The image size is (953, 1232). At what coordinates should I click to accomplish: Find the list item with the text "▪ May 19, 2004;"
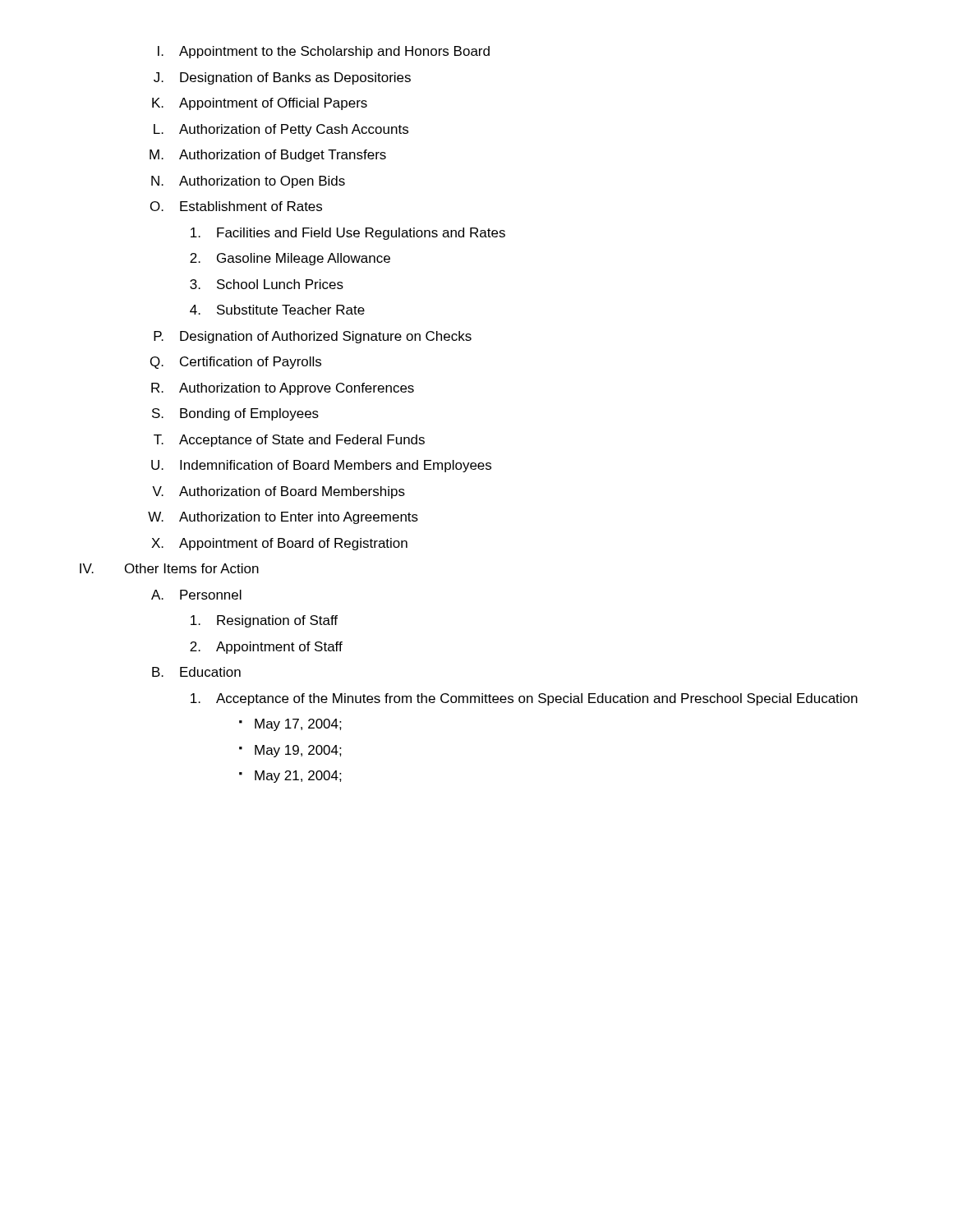pyautogui.click(x=290, y=751)
